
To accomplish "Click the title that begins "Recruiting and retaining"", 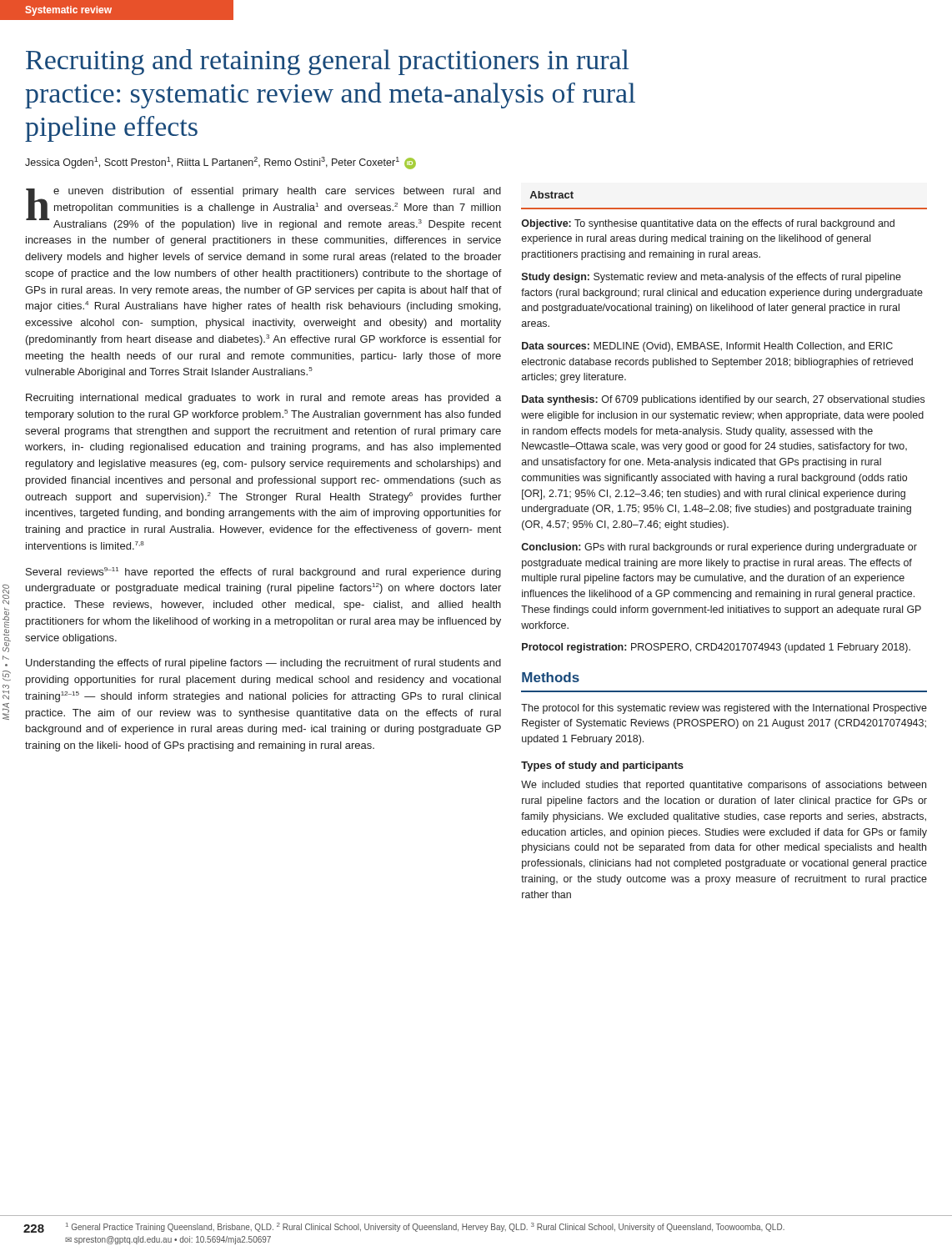I will click(476, 94).
